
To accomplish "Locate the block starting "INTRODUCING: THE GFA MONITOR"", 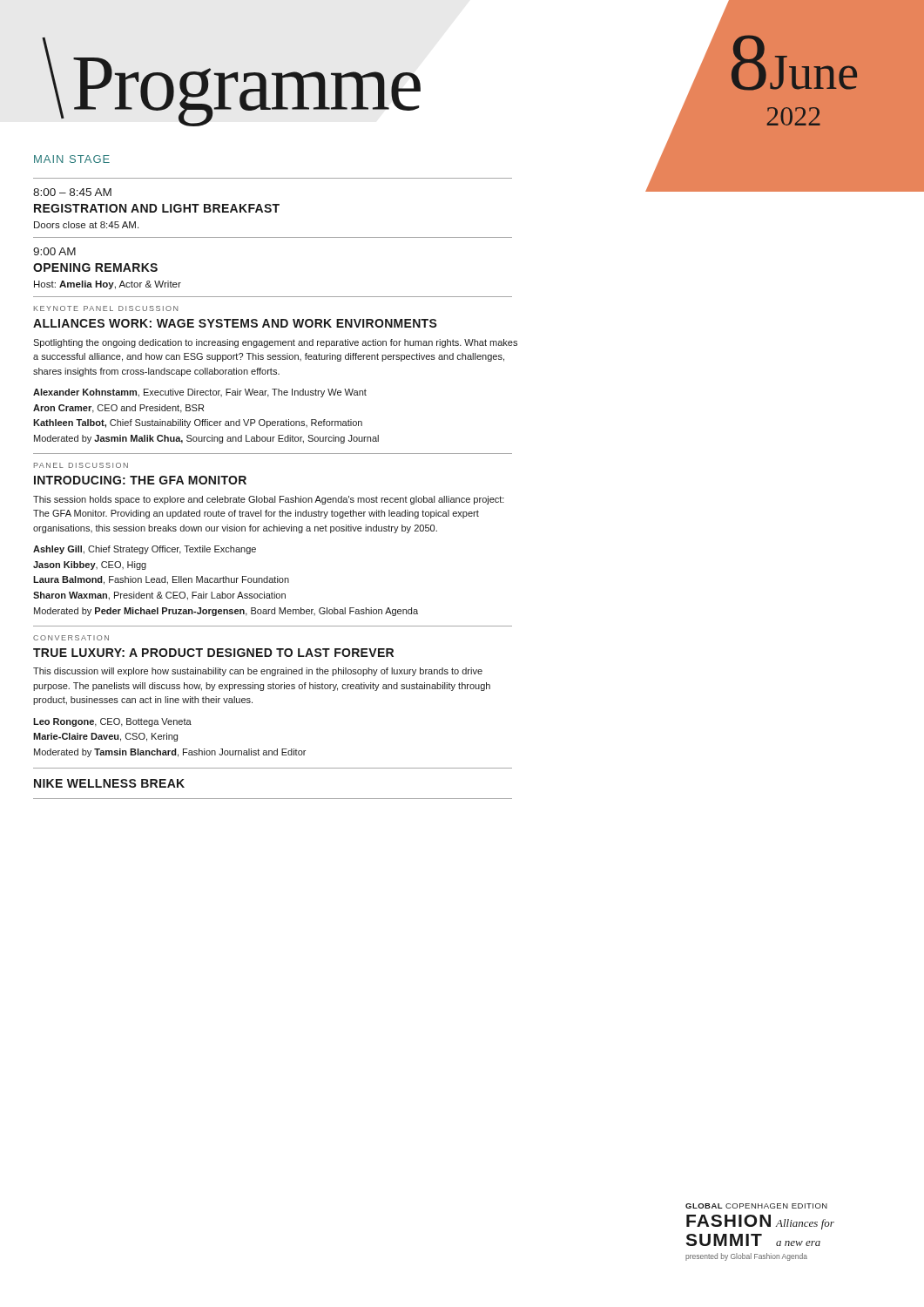I will (140, 481).
